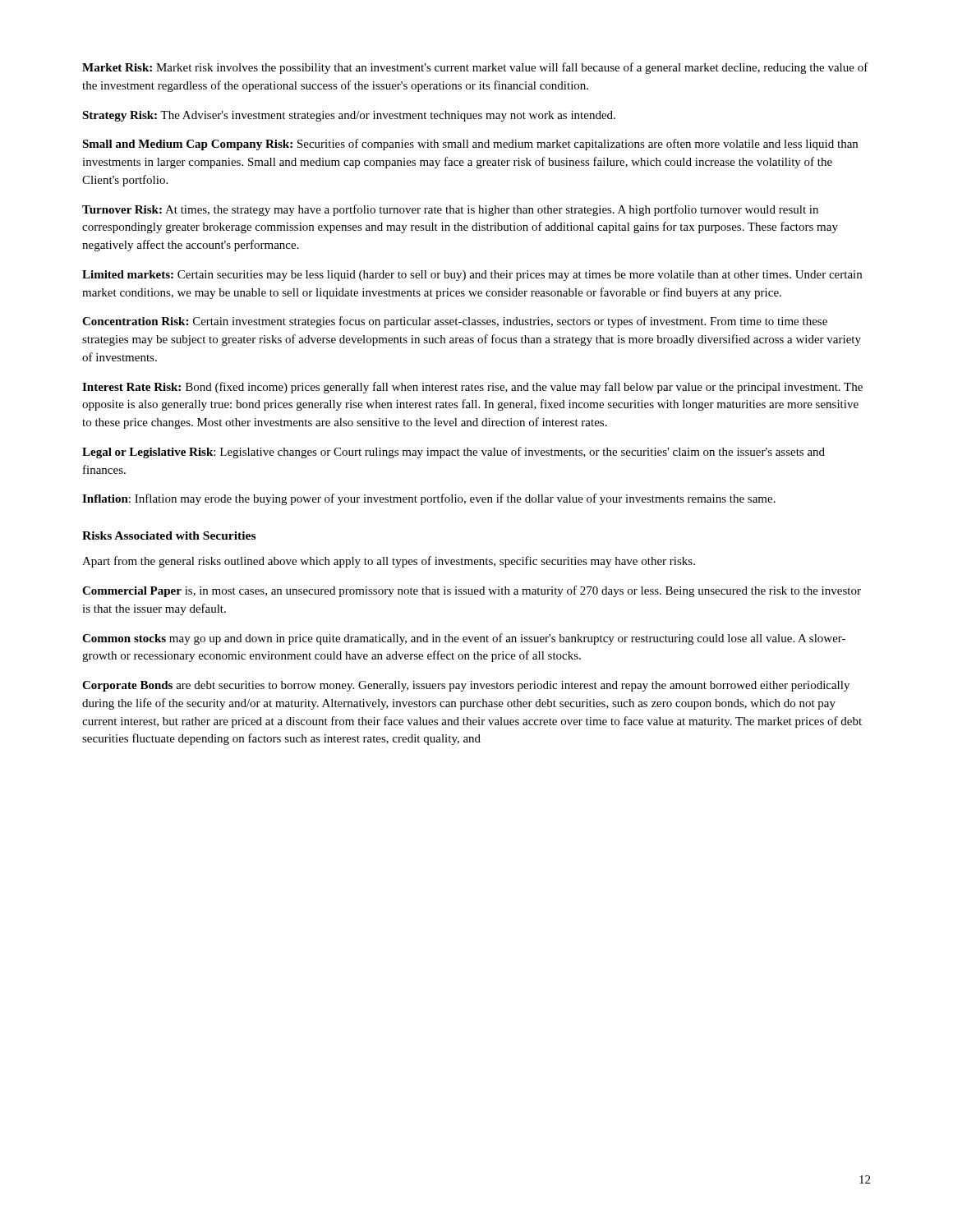Click on the text block that reads "Limited markets: Certain securities may be less"

[x=476, y=284]
